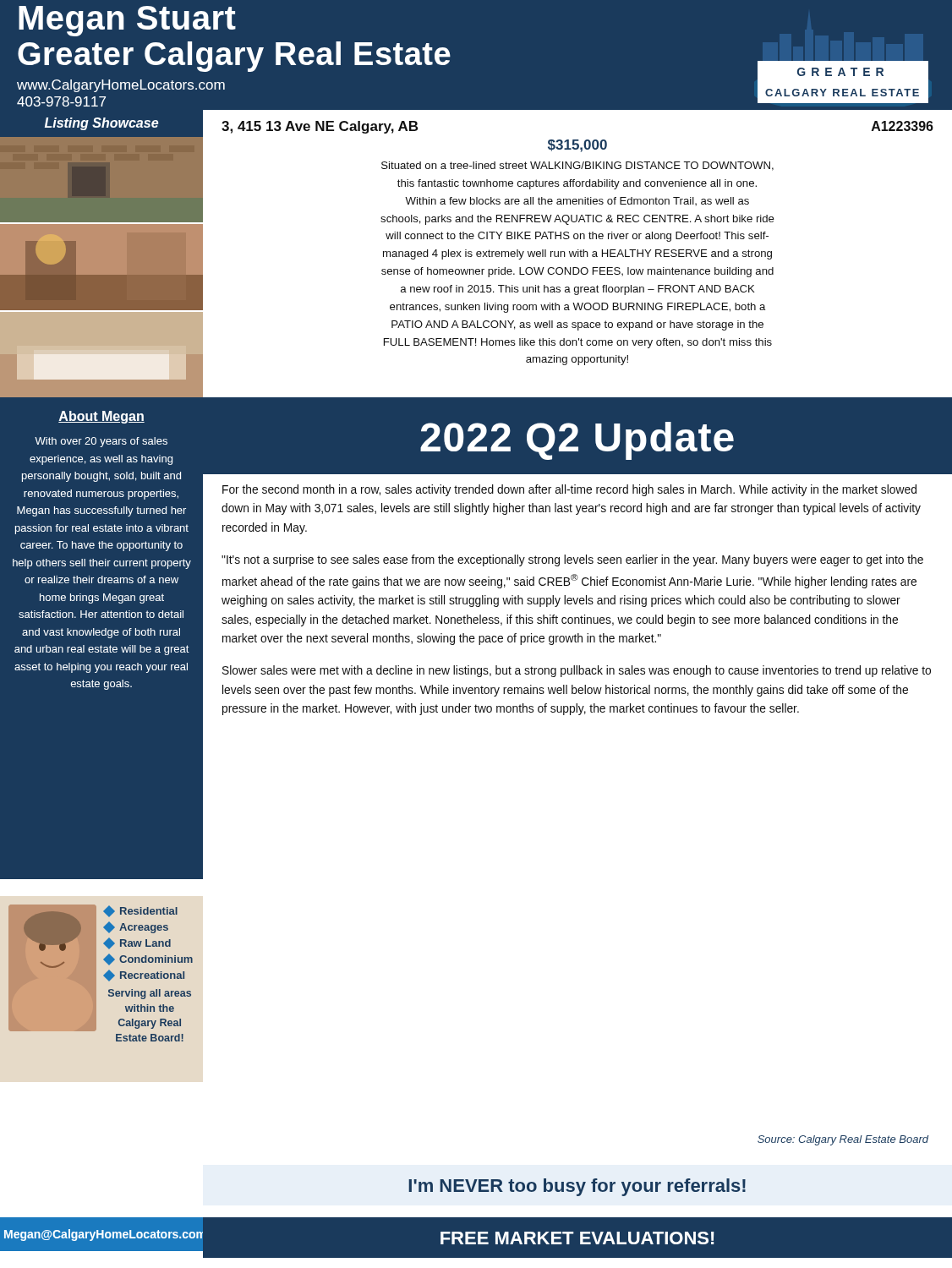This screenshot has height=1268, width=952.
Task: Find "Raw Land" on this page
Action: click(x=138, y=943)
